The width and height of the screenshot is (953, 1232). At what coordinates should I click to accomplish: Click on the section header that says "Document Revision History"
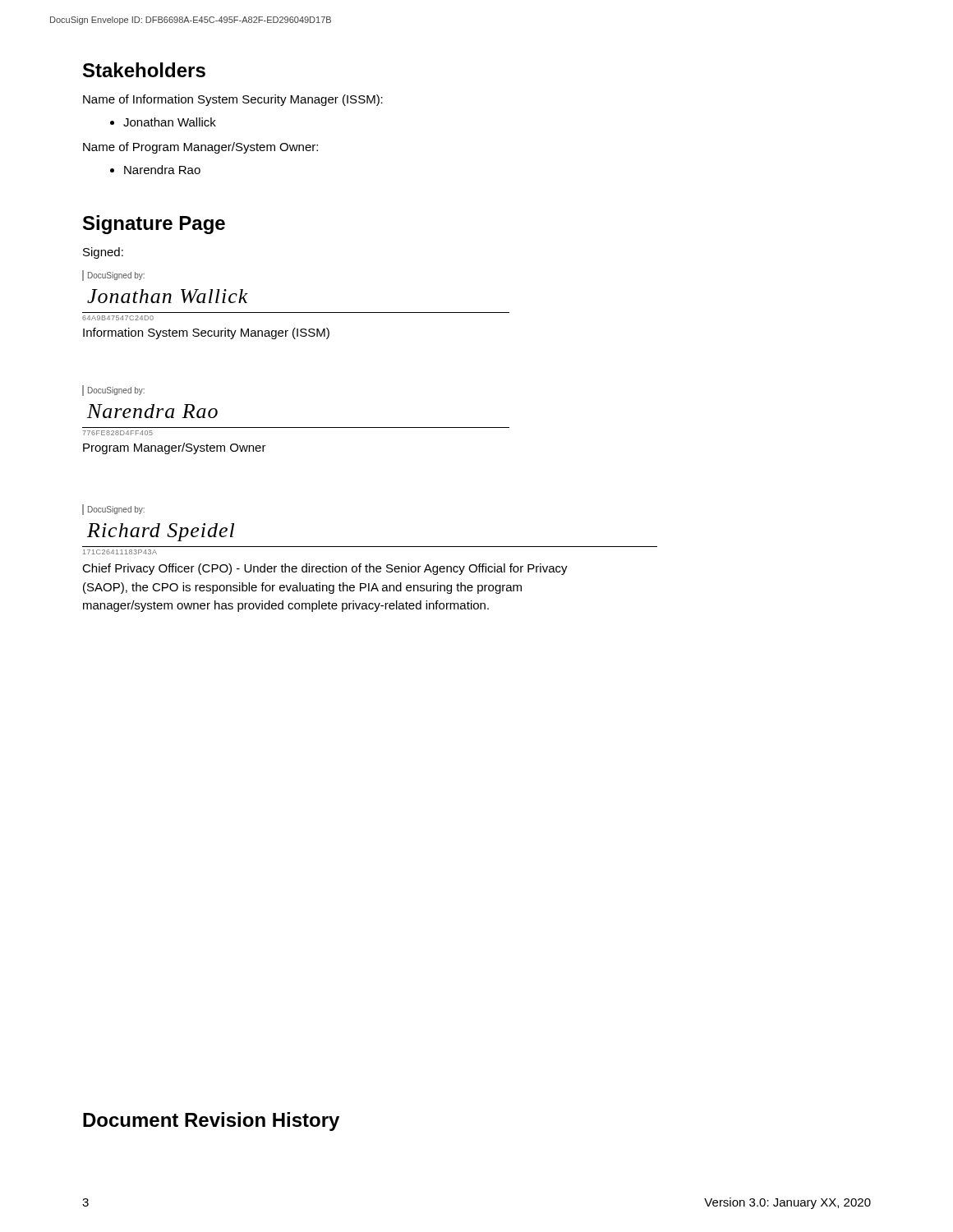211,1120
